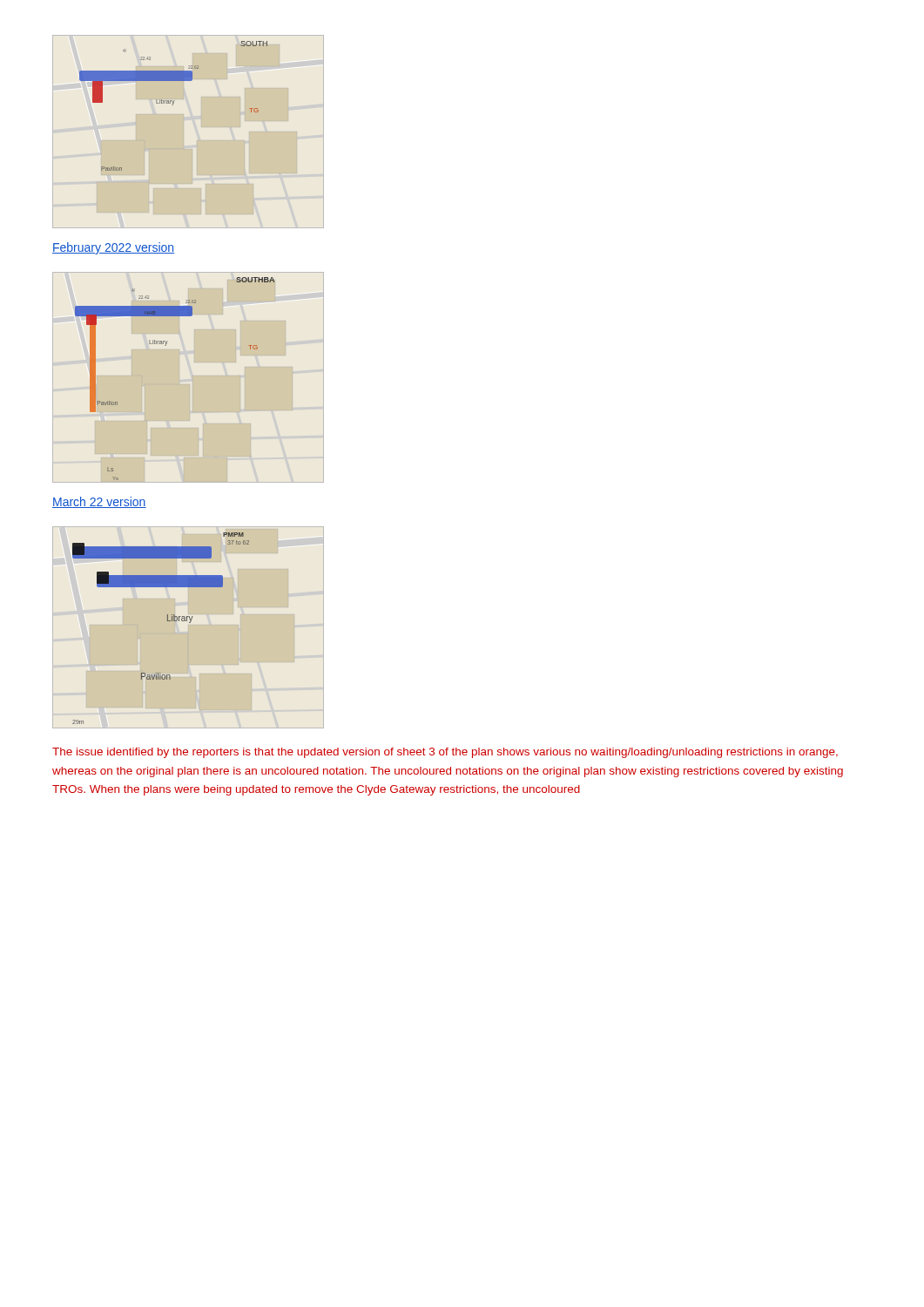Click on the caption with the text "March 22 version"
The height and width of the screenshot is (1307, 924).
[99, 502]
